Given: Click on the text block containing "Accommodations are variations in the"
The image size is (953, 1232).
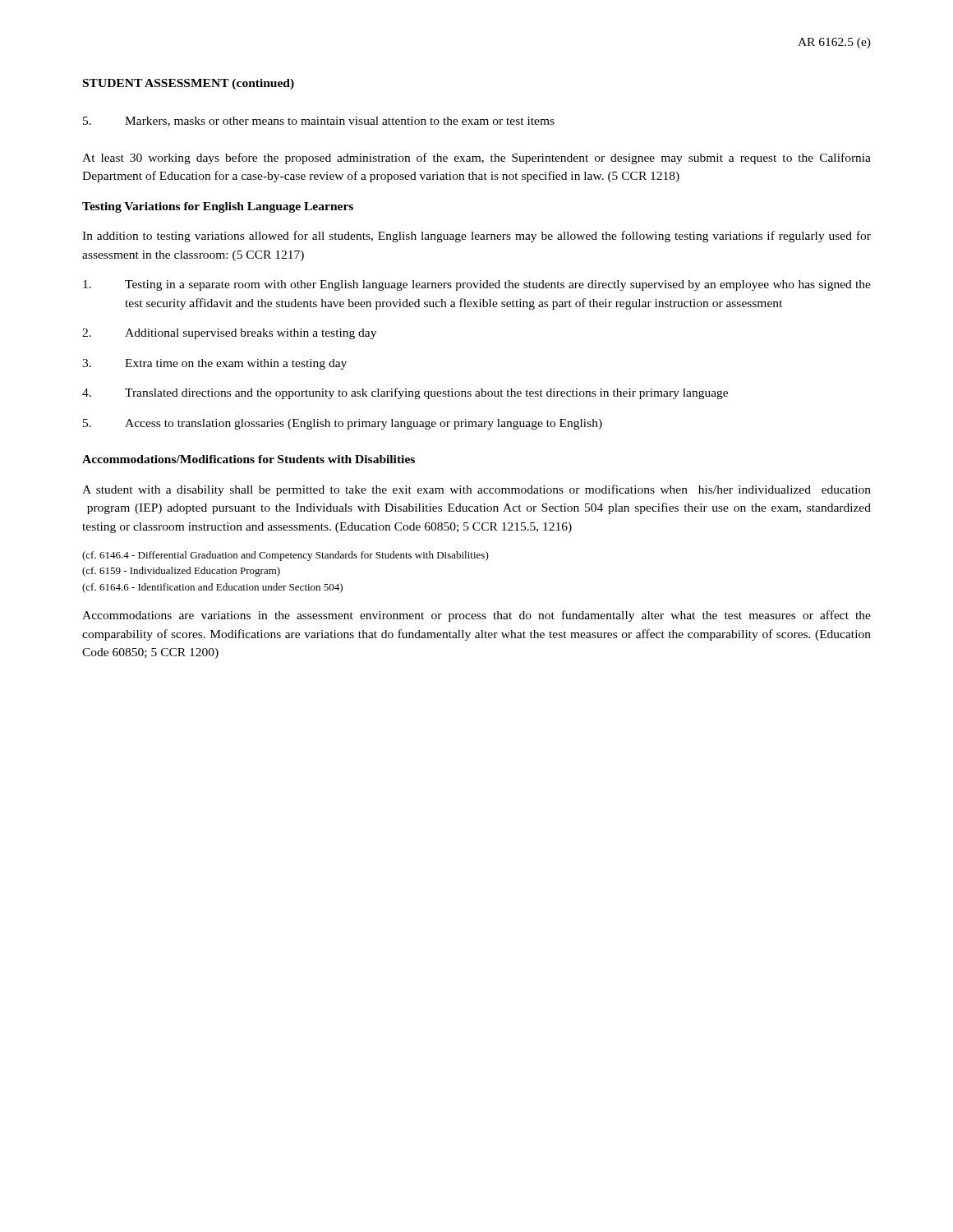Looking at the screenshot, I should pos(476,634).
